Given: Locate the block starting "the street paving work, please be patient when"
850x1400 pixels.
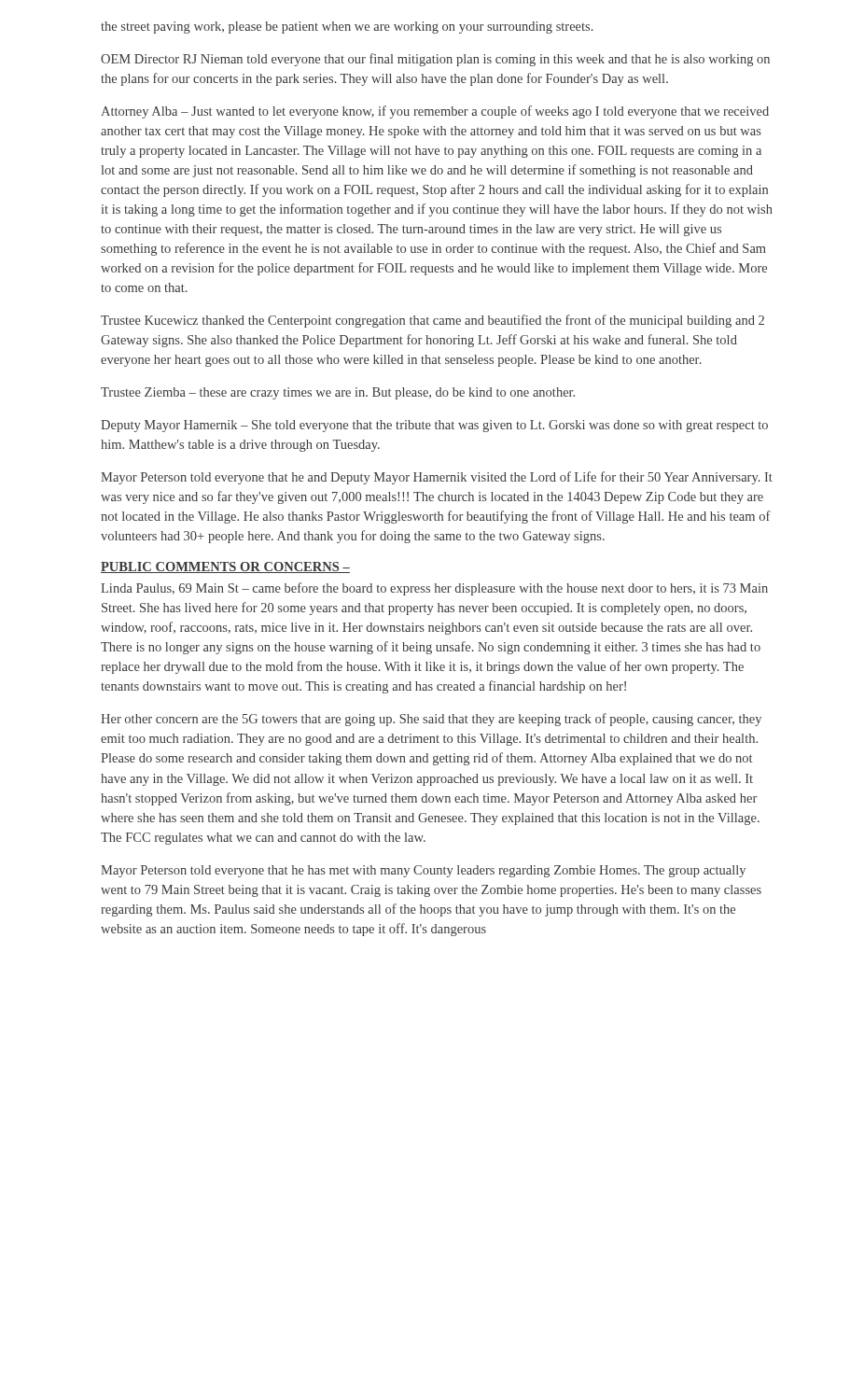Looking at the screenshot, I should (347, 26).
